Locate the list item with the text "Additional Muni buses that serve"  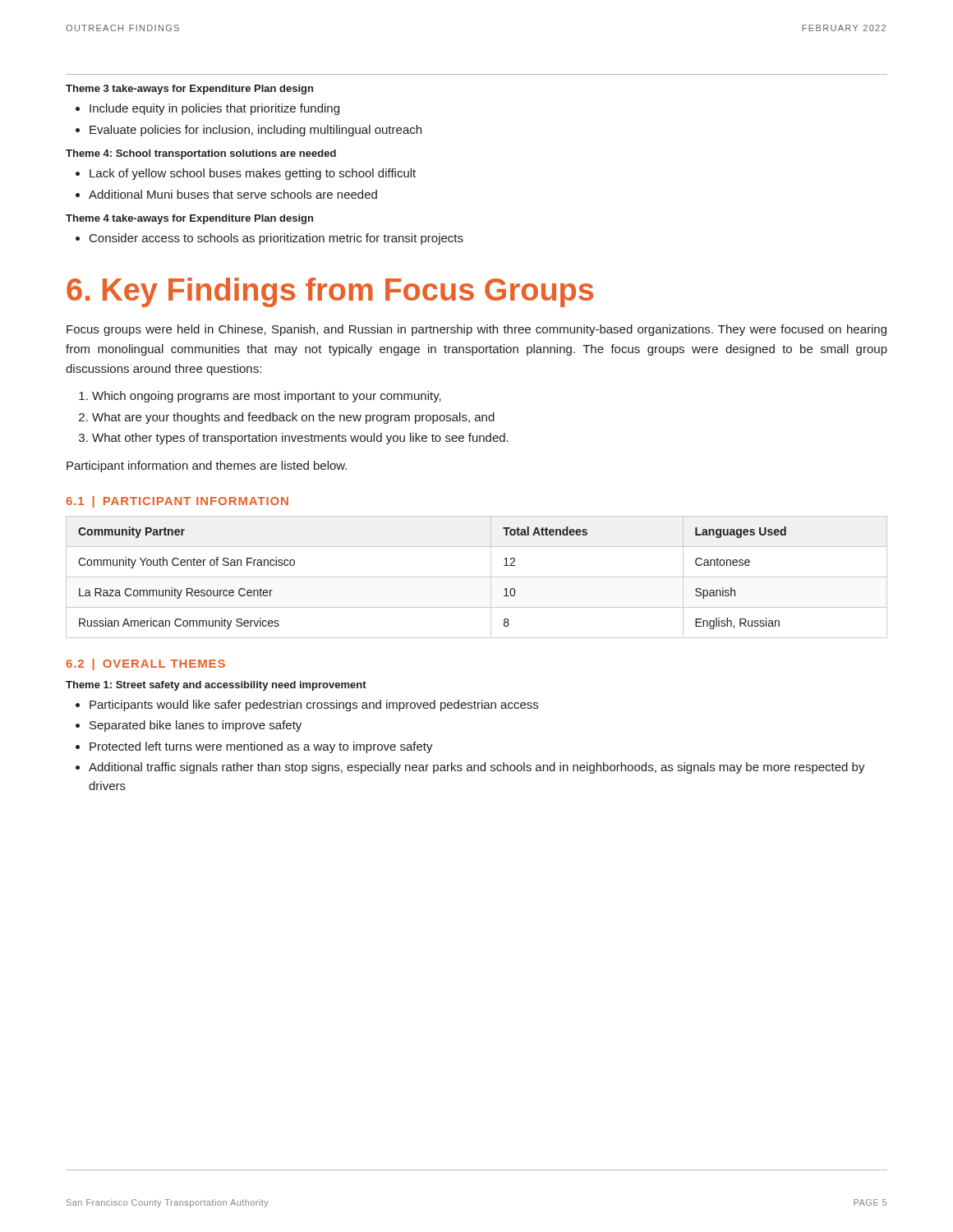[x=233, y=194]
